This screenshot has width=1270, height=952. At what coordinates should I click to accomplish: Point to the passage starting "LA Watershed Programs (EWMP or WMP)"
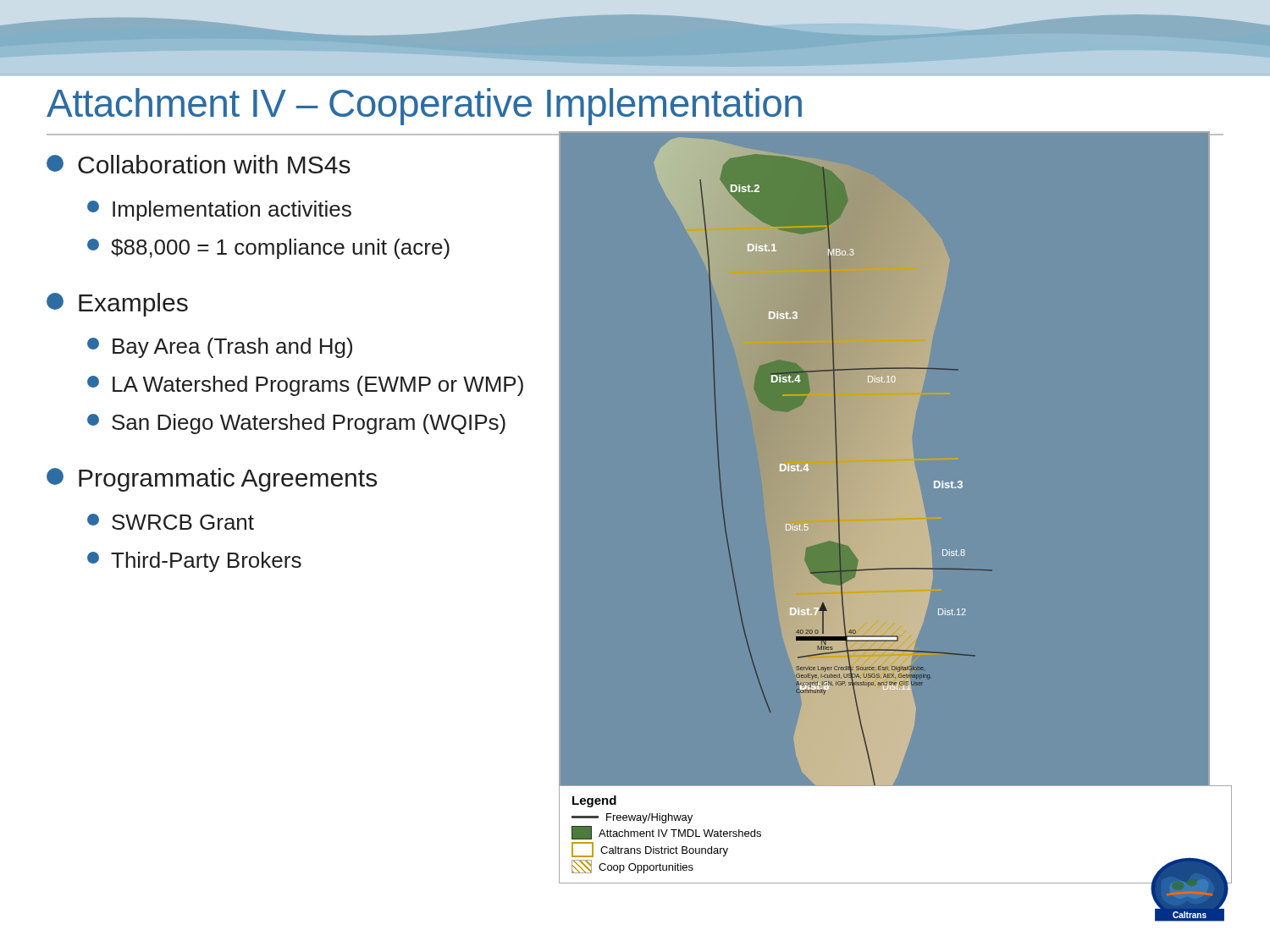pos(317,385)
